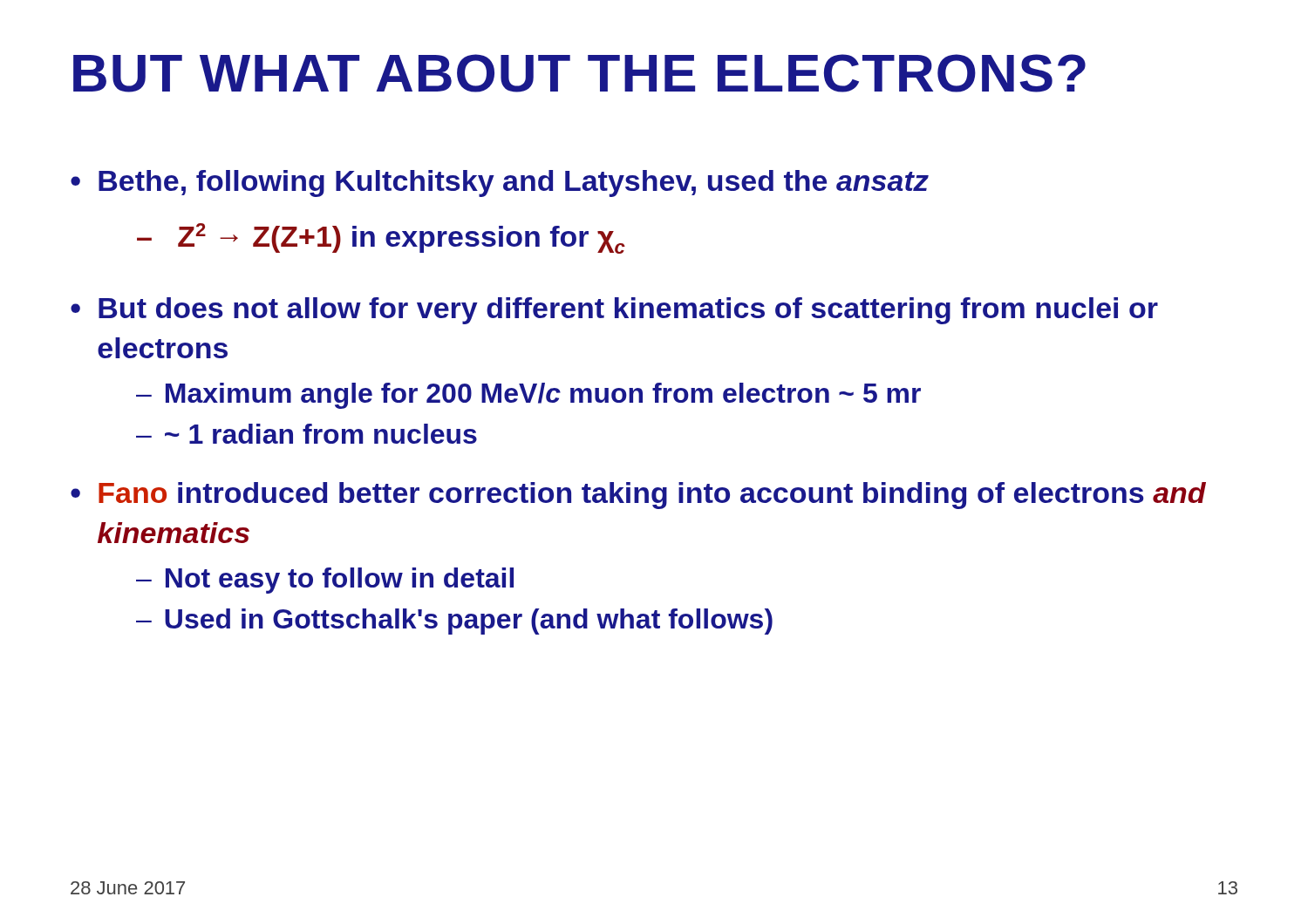Point to the element starting "• But does not allow for very"
Image resolution: width=1308 pixels, height=924 pixels.
(654, 329)
